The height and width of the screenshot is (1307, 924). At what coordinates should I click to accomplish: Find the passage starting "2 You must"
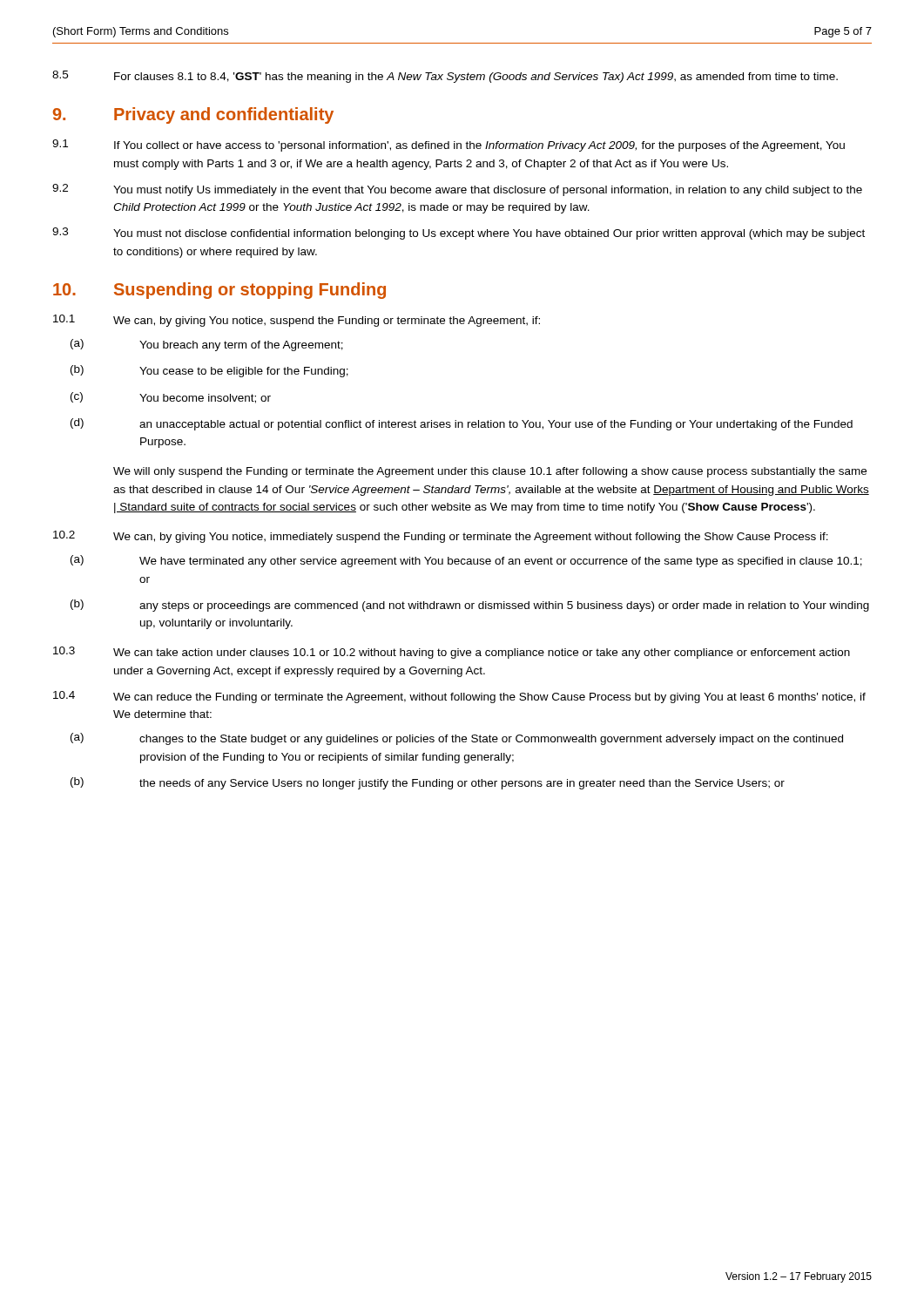click(462, 199)
